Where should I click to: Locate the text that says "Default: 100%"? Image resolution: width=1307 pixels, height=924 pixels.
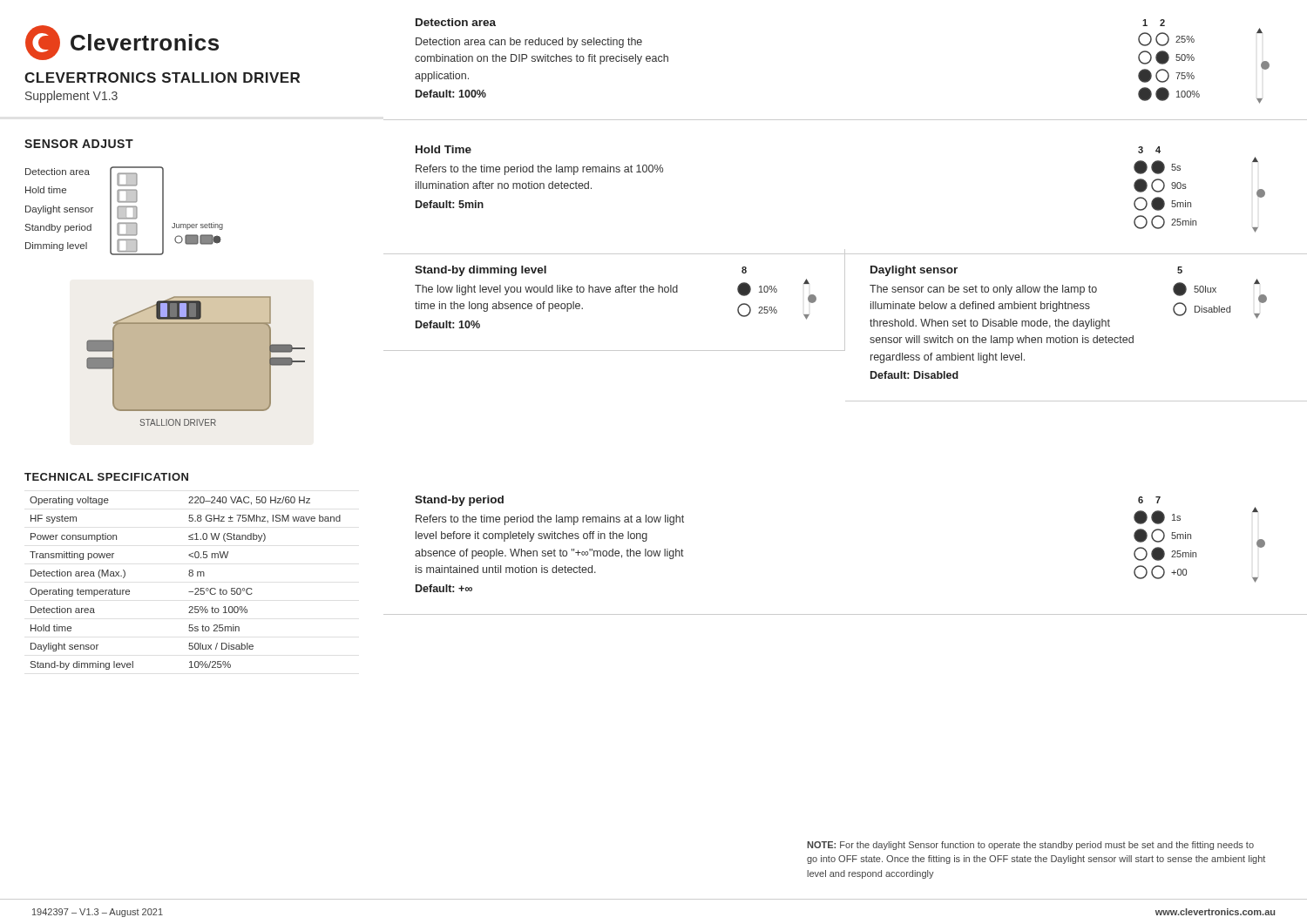coord(450,94)
